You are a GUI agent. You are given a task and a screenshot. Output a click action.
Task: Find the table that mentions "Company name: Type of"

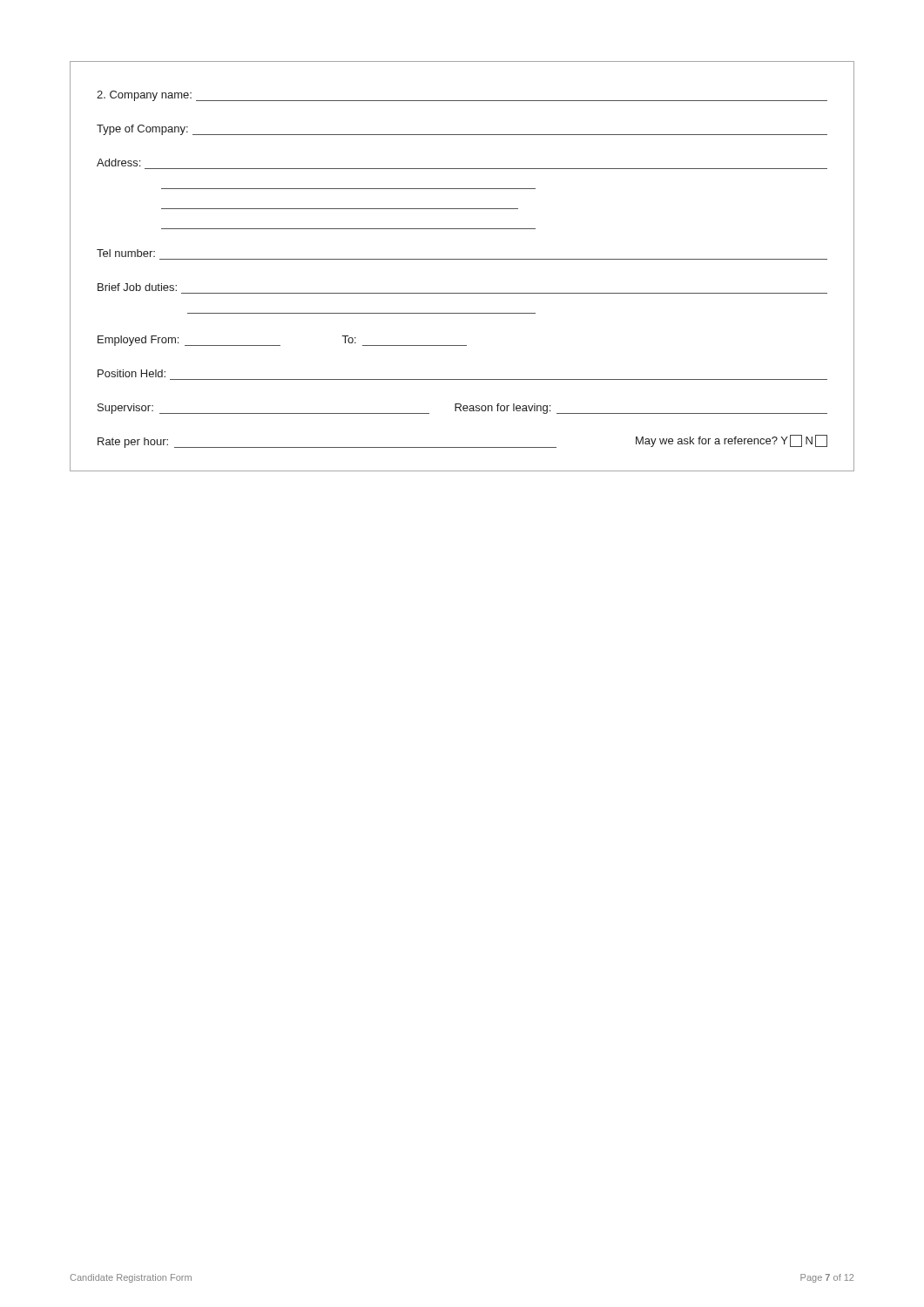coord(462,266)
